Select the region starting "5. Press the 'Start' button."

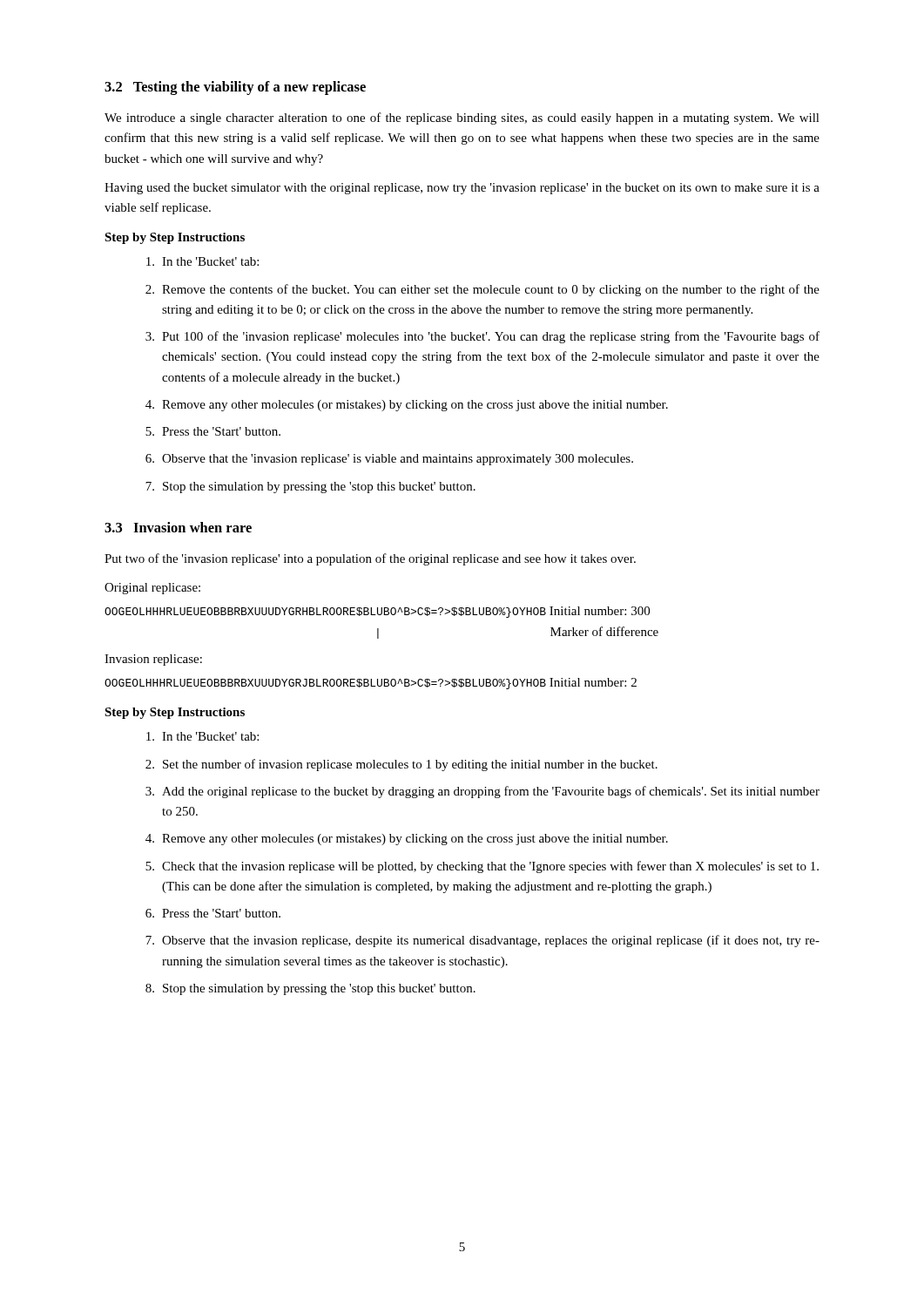[x=213, y=431]
